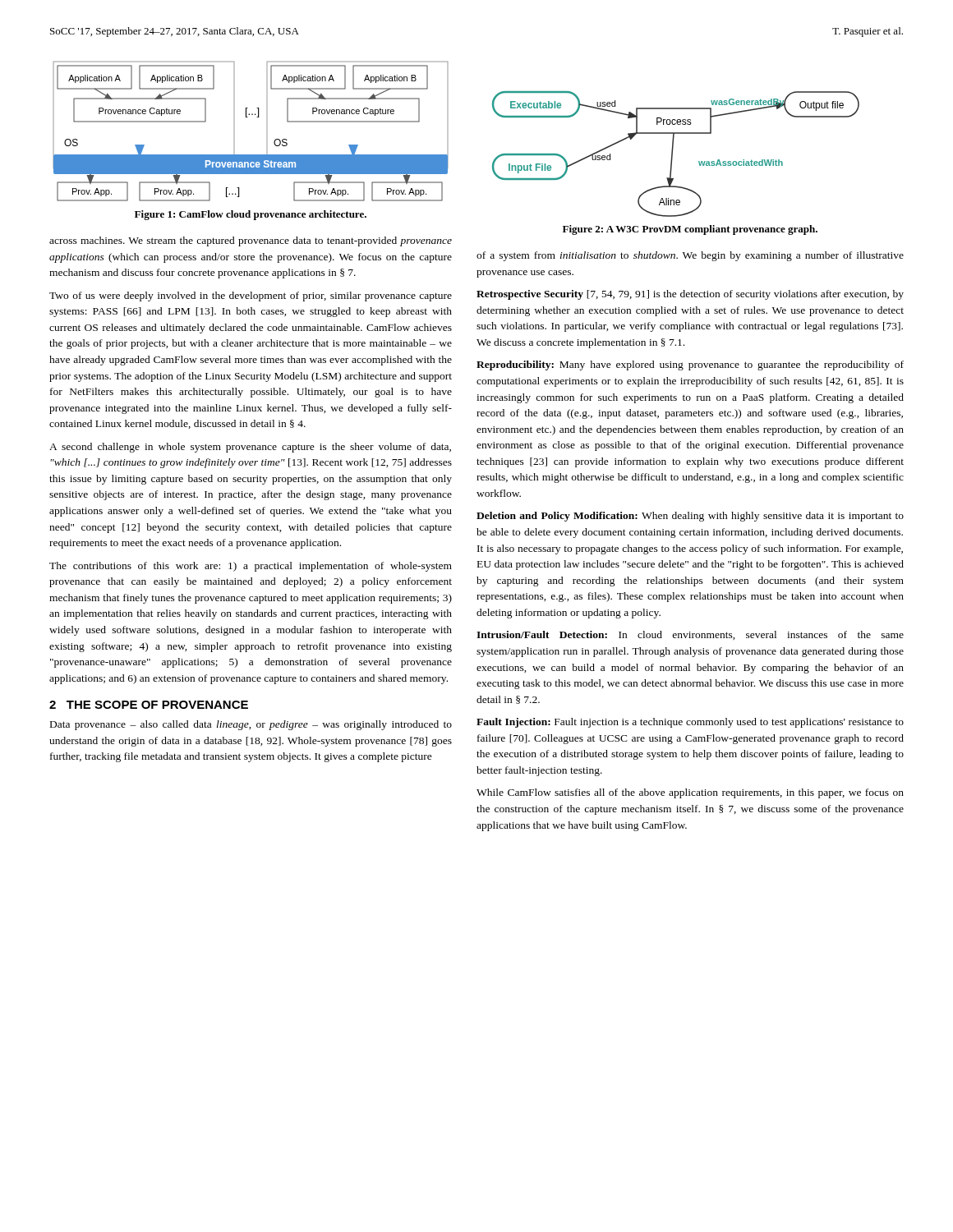Screen dimensions: 1232x953
Task: Point to "Figure 1: CamFlow cloud provenance architecture."
Action: tap(251, 214)
